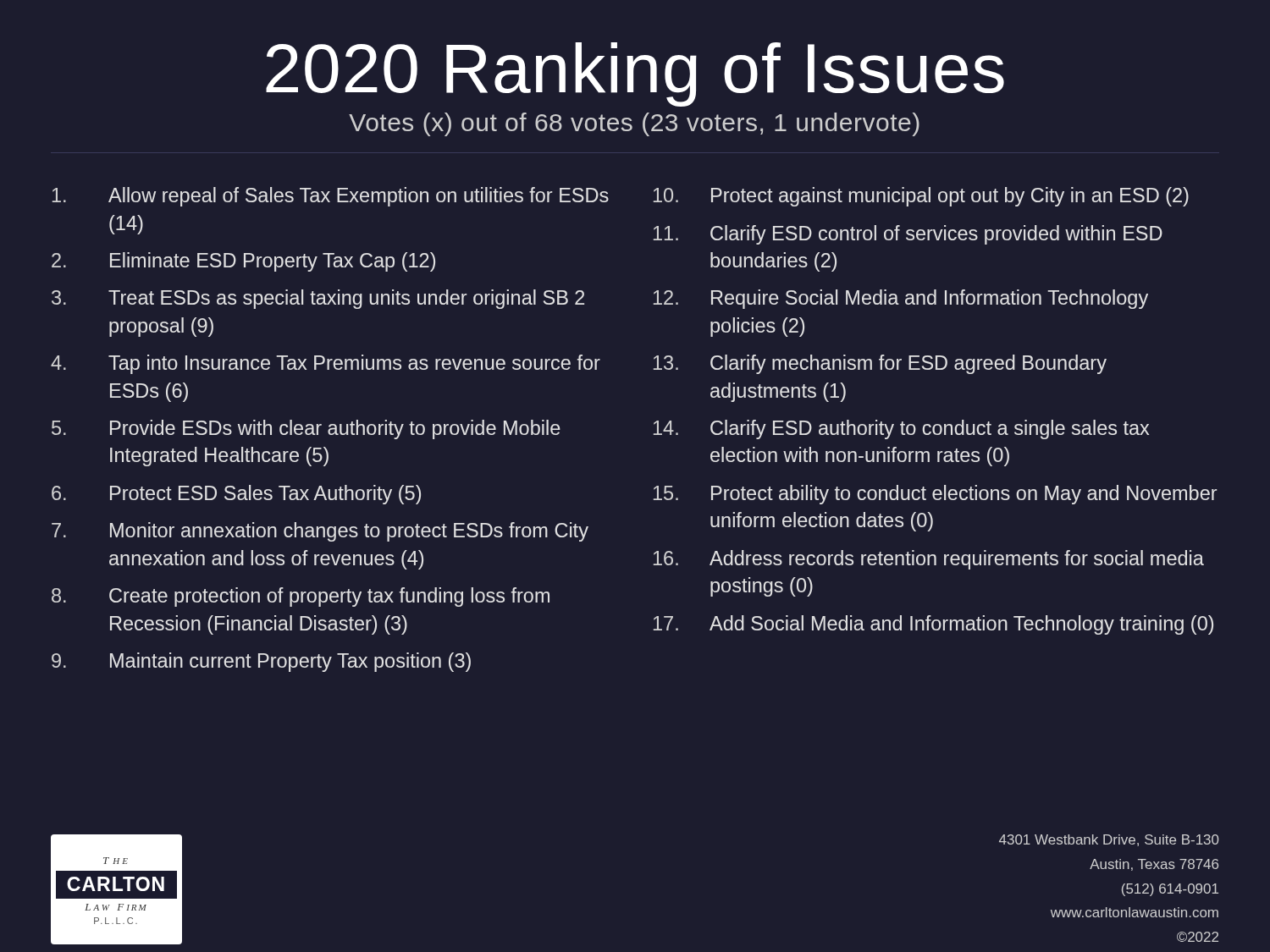Find the text starting "4. Tap into Insurance Tax Premiums as revenue"
This screenshot has height=952, width=1270.
point(334,377)
